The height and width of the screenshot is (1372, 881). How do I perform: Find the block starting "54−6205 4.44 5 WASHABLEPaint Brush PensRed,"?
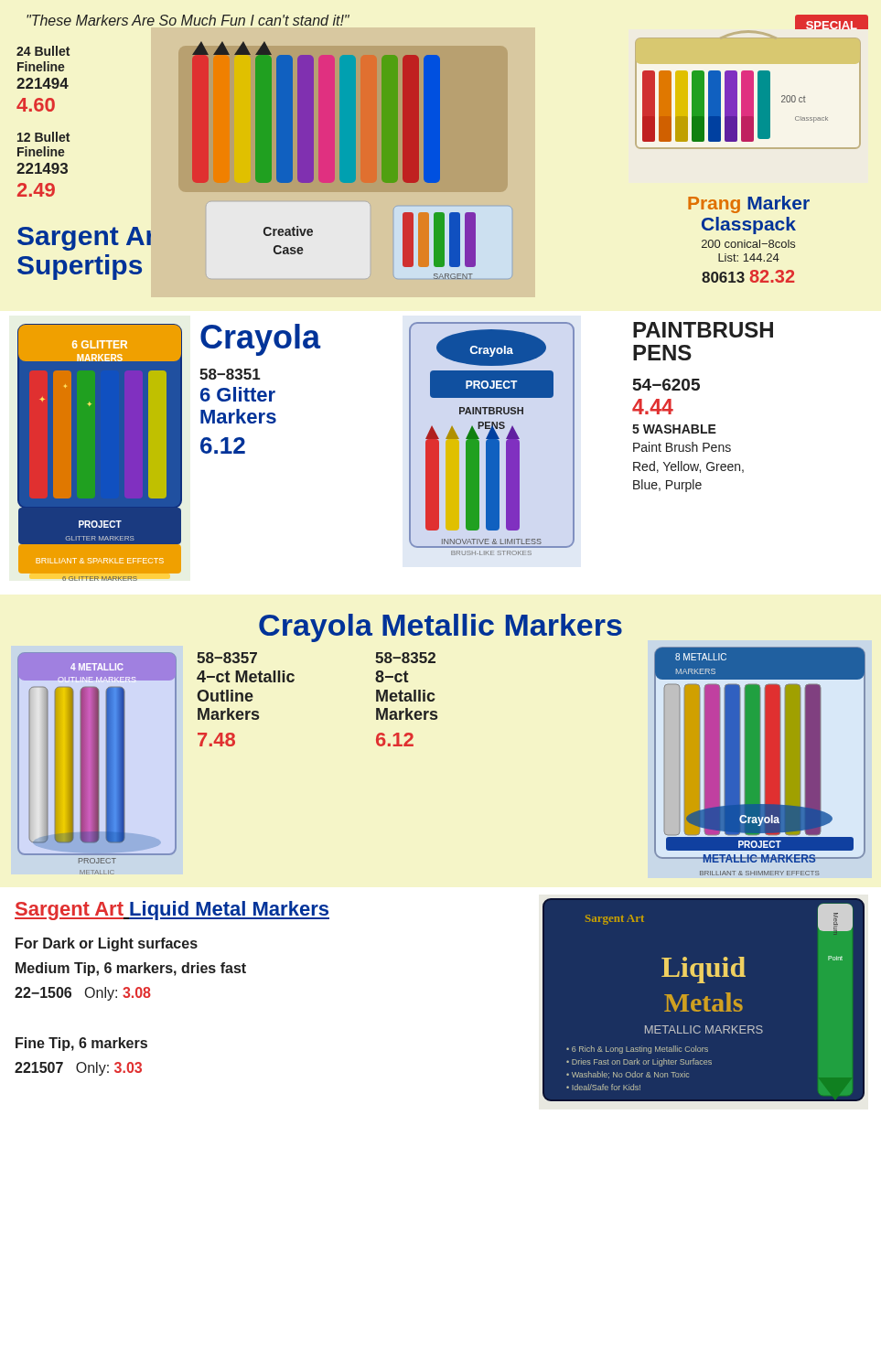(x=666, y=385)
